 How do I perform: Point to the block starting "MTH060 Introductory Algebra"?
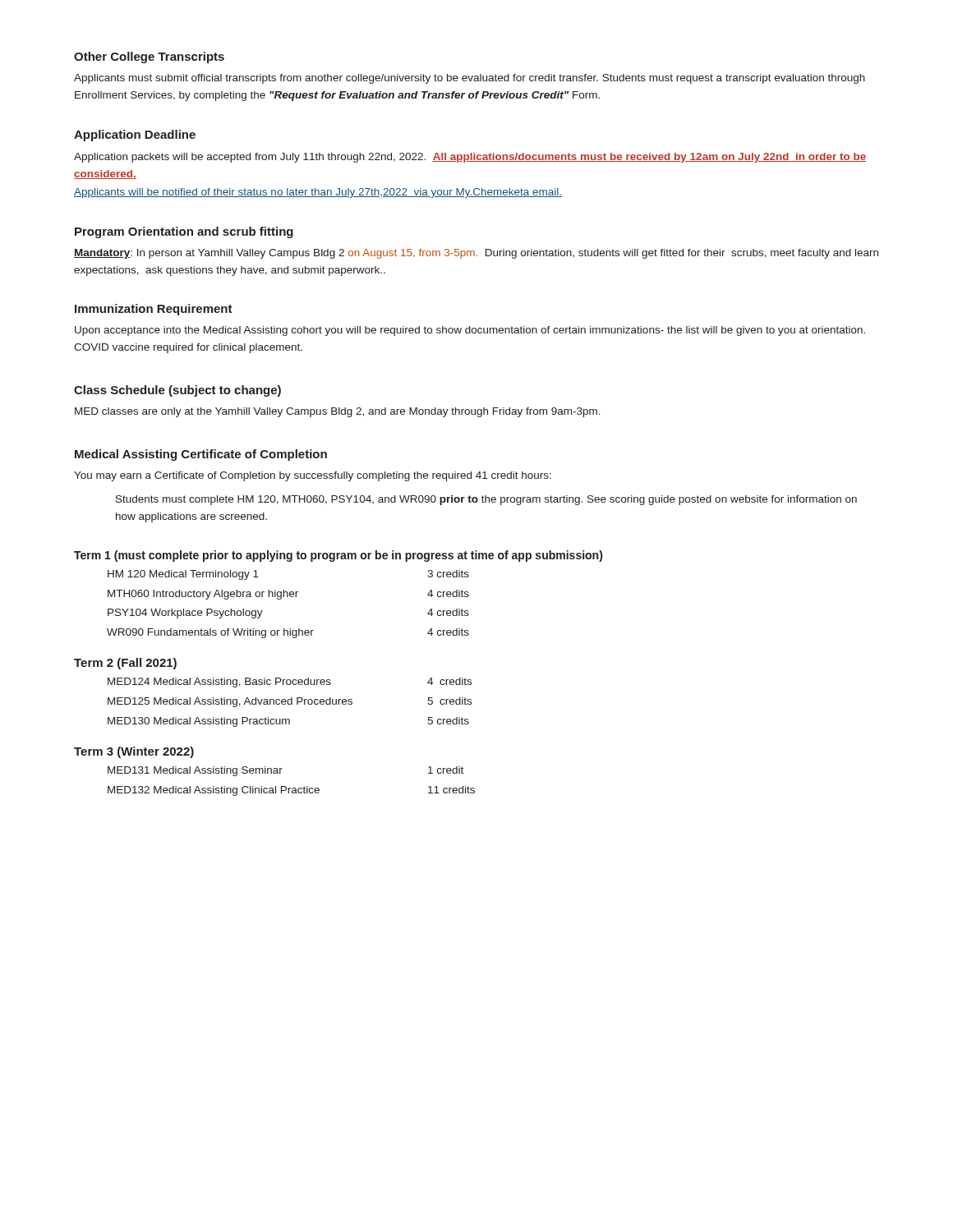288,595
